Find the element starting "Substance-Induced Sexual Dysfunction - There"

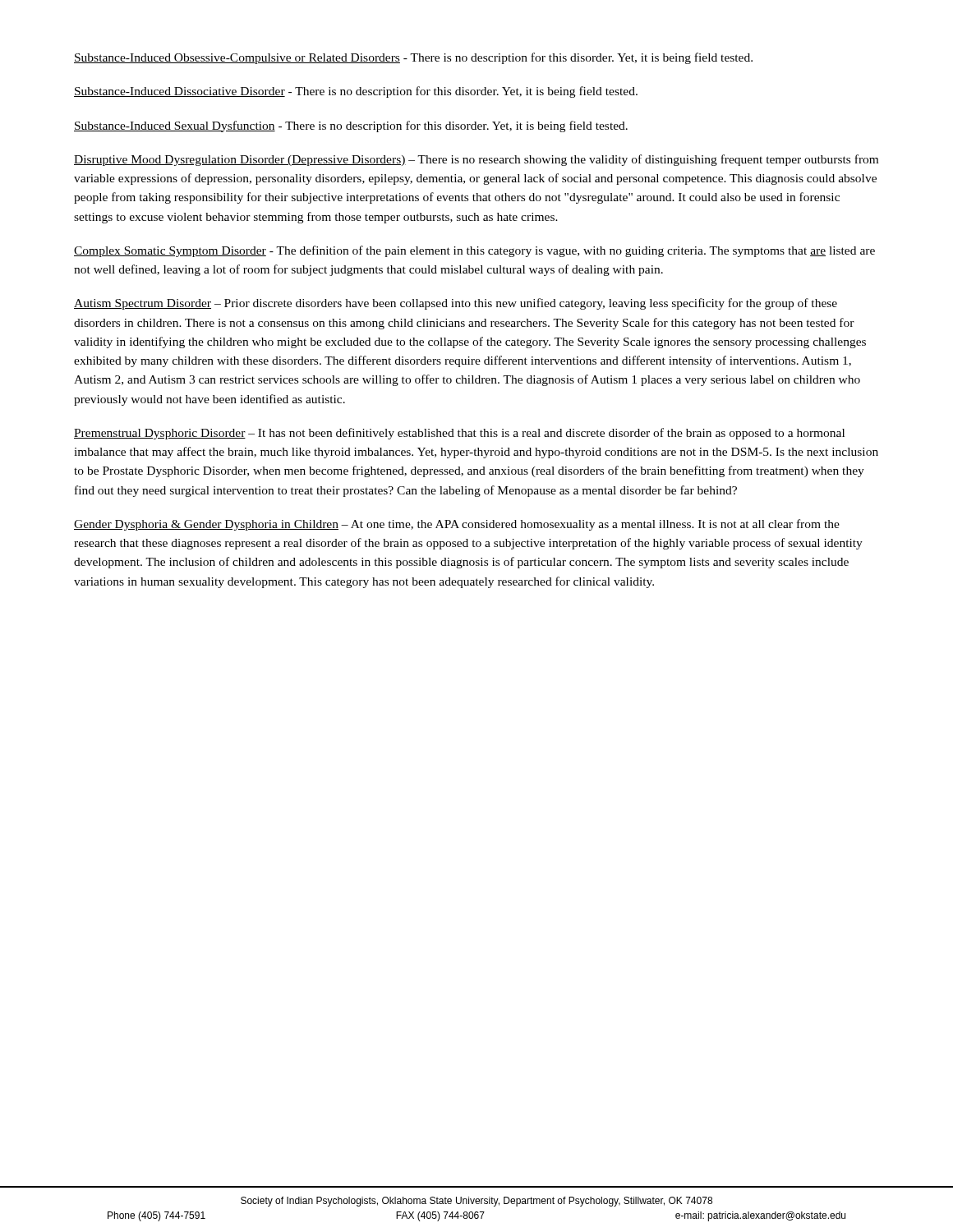(351, 125)
